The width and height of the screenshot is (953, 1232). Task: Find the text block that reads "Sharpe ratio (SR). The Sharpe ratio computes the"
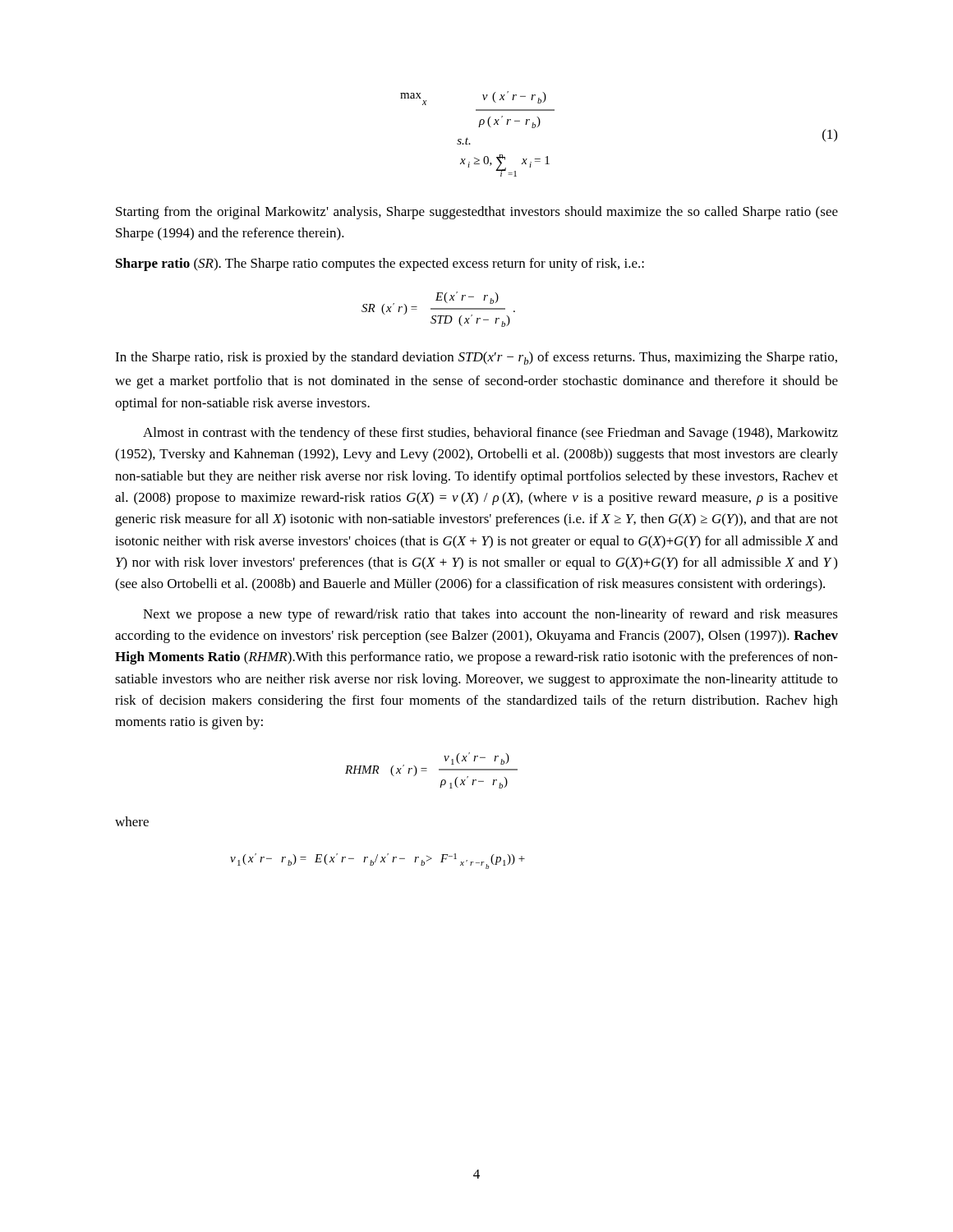tap(380, 263)
